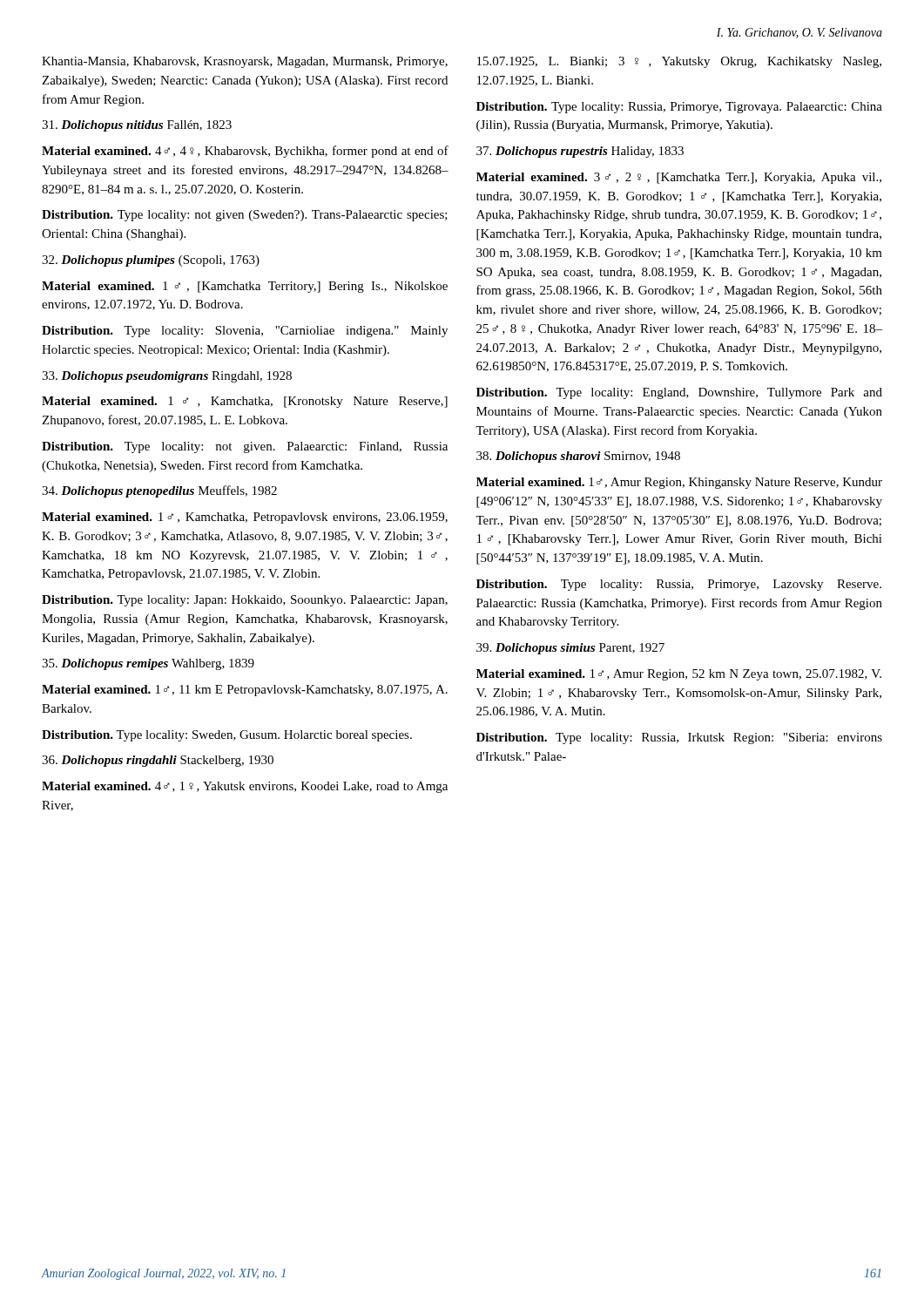924x1307 pixels.
Task: Click on the text block containing "Distribution. Type locality: Russia, Primorye, Lazovsky"
Action: tap(679, 603)
